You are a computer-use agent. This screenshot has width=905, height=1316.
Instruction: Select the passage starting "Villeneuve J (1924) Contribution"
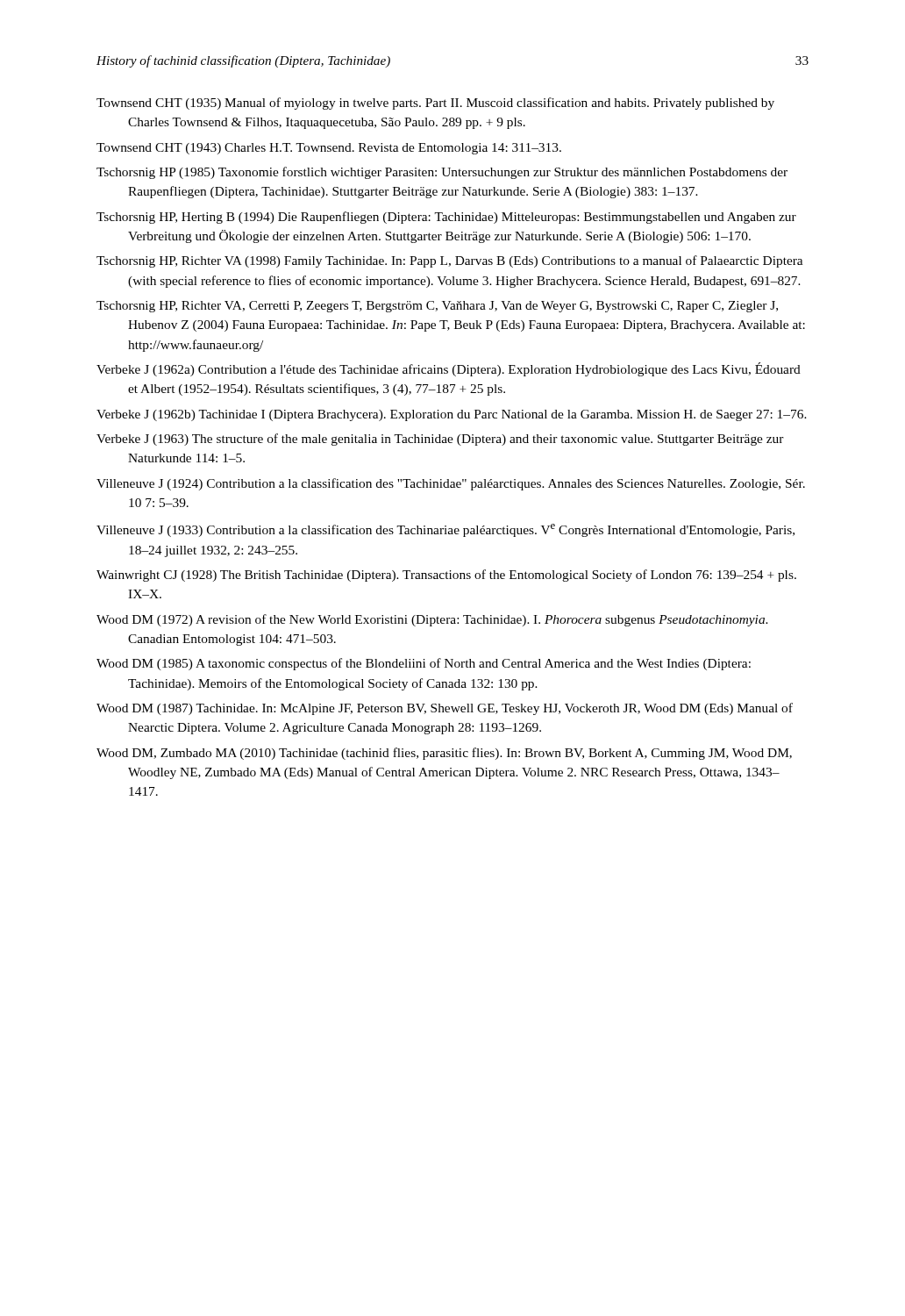(451, 492)
